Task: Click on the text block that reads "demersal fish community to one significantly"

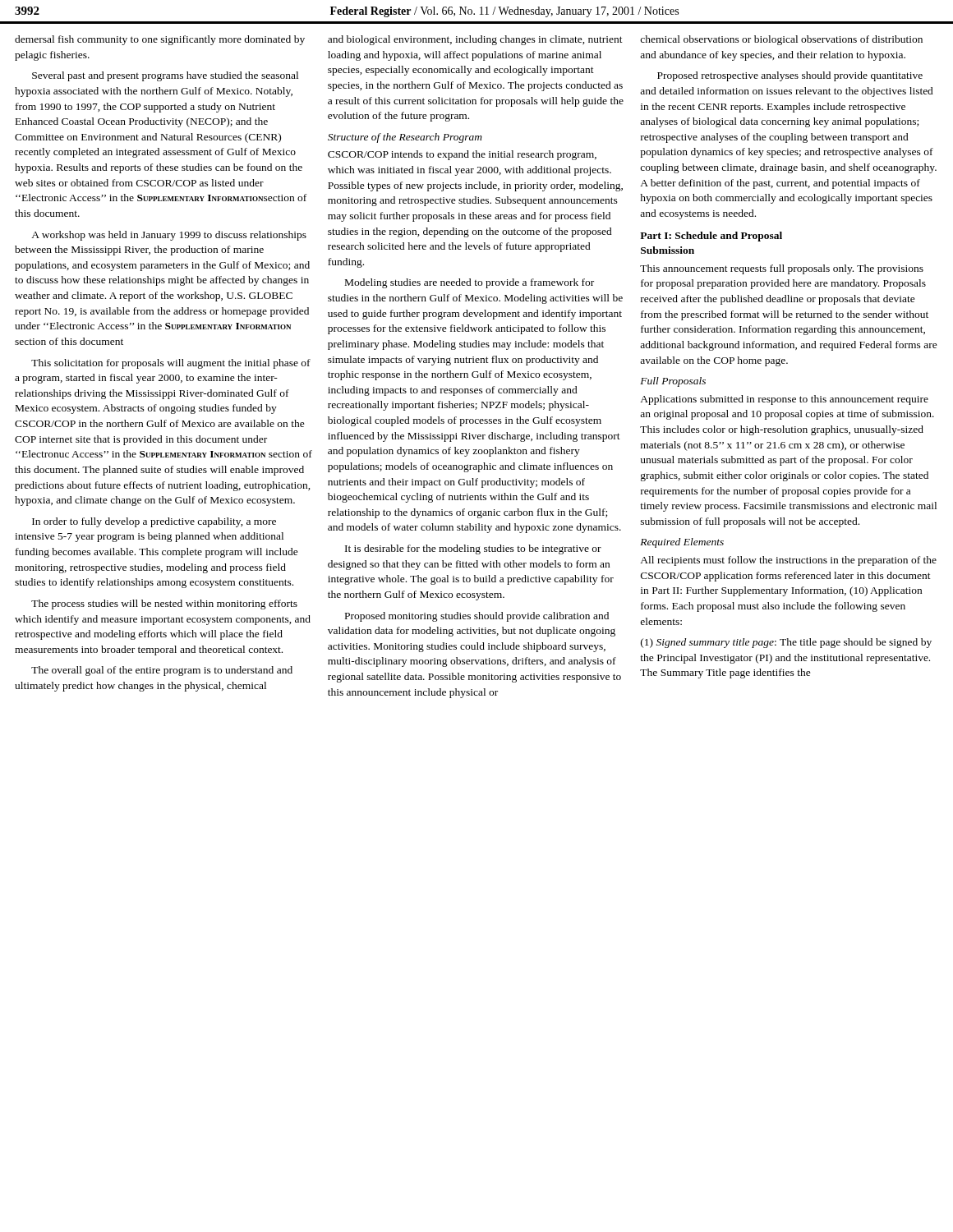Action: 164,363
